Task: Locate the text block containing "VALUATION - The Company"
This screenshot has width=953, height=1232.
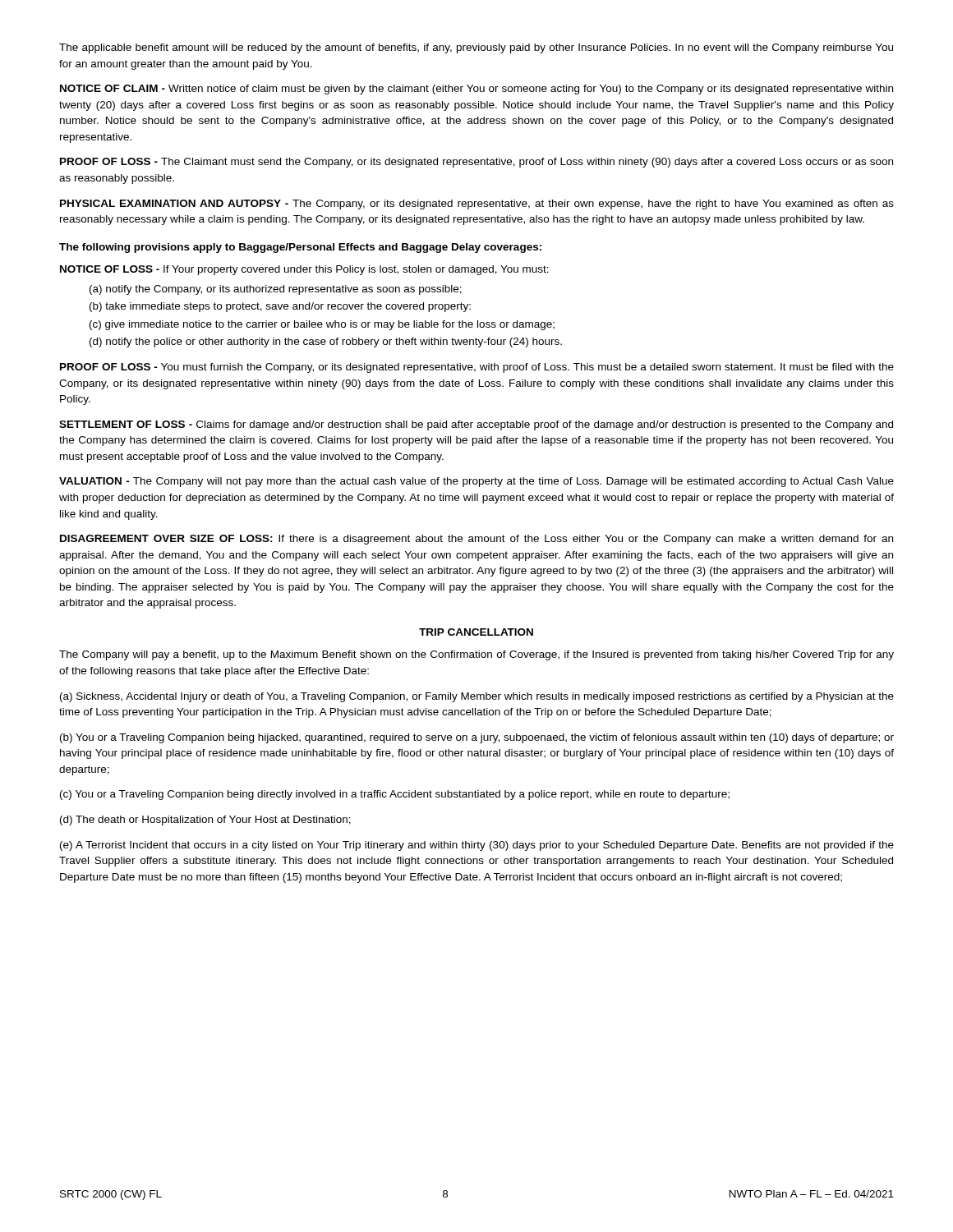Action: tap(476, 497)
